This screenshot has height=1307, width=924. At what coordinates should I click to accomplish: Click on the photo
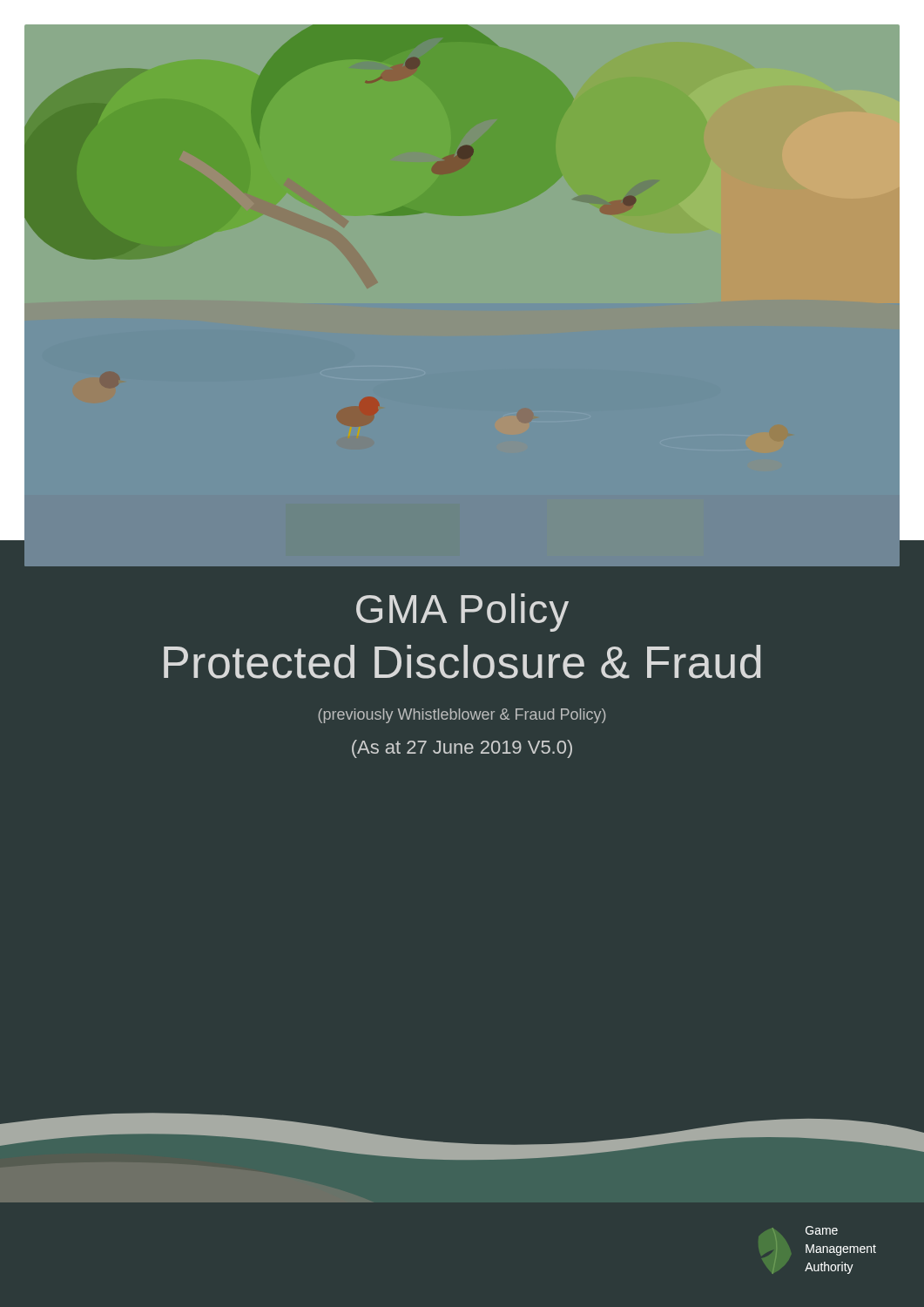click(x=462, y=295)
